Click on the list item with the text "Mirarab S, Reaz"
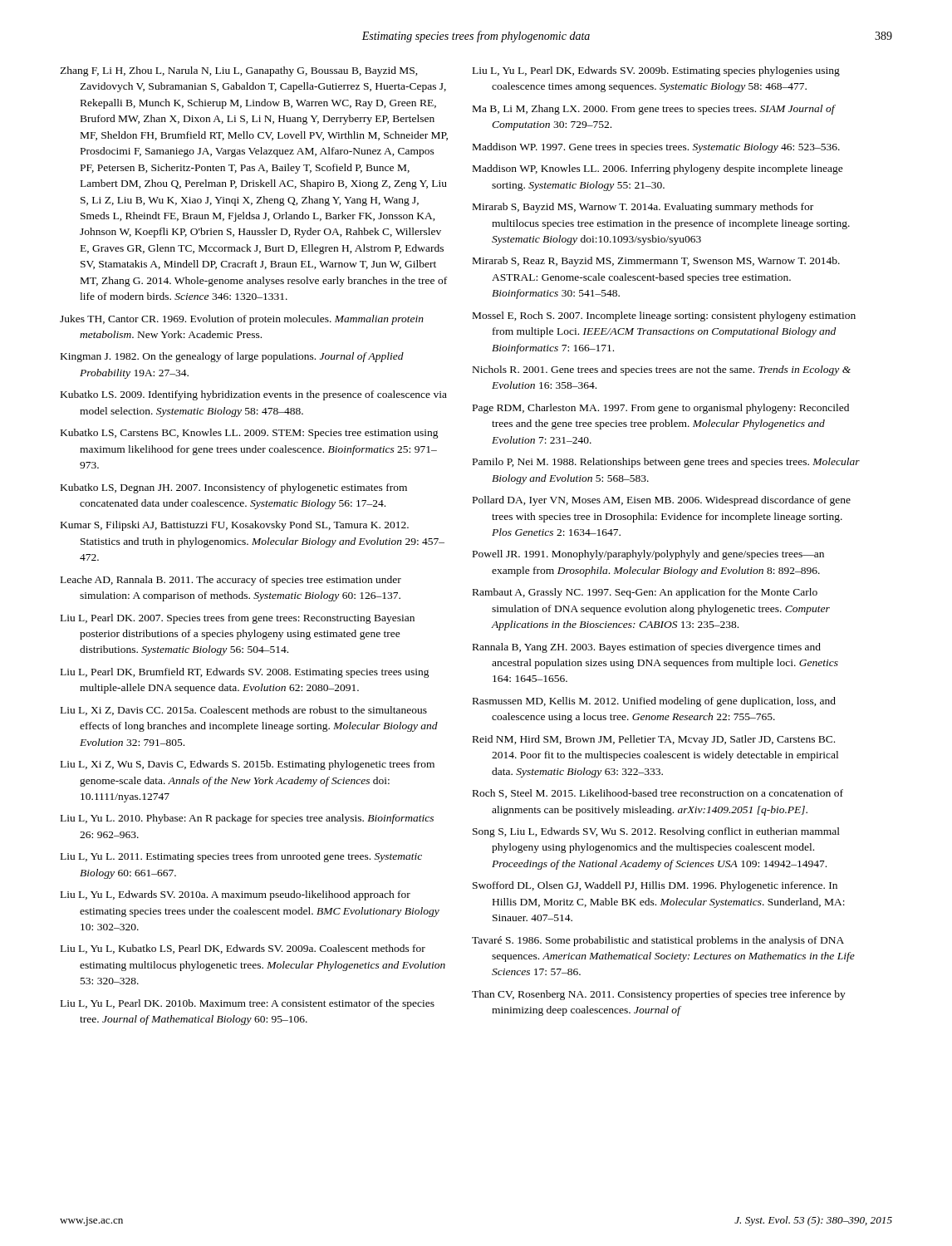The image size is (952, 1246). click(656, 277)
